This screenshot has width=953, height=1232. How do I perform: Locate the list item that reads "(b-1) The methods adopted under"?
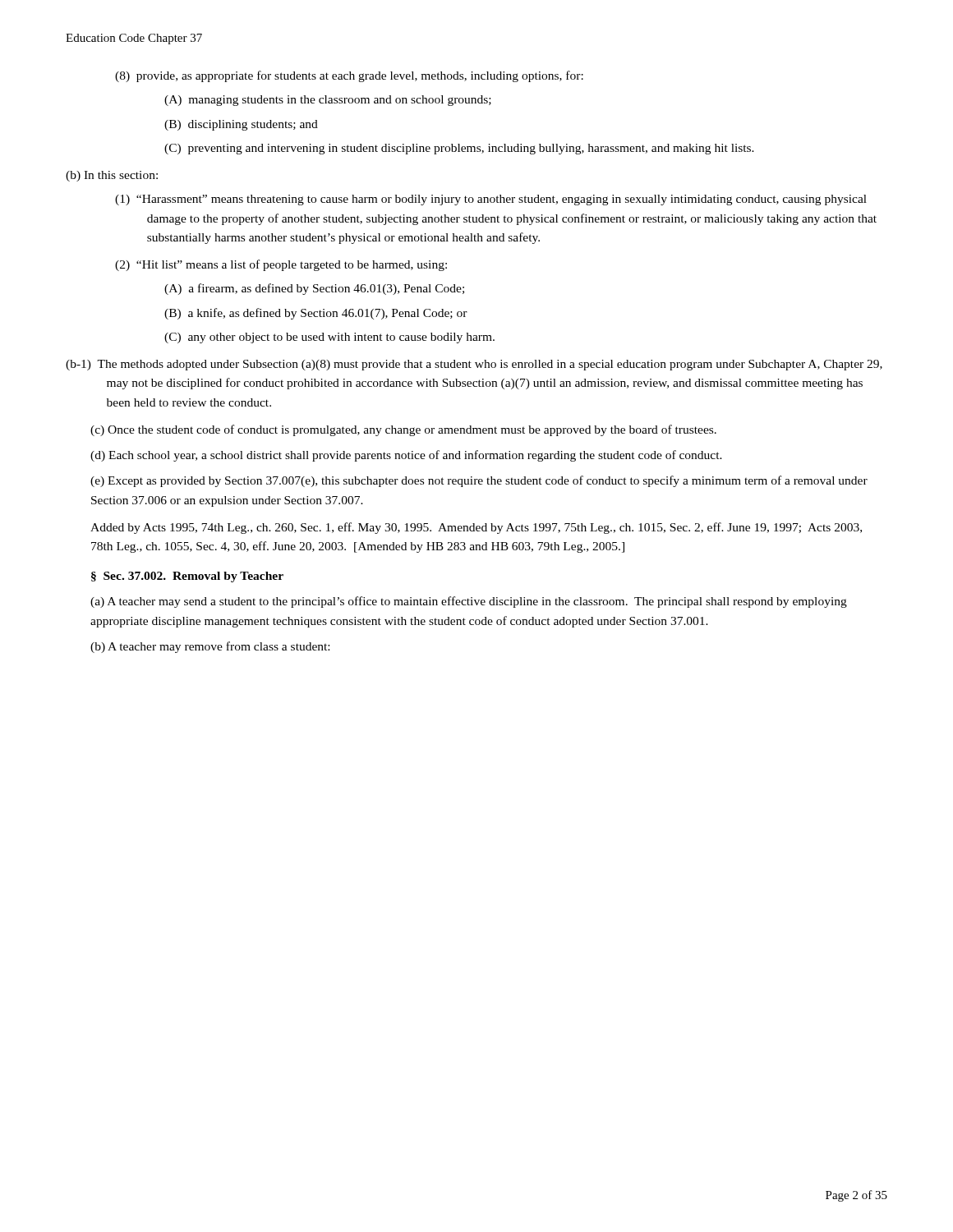(474, 383)
